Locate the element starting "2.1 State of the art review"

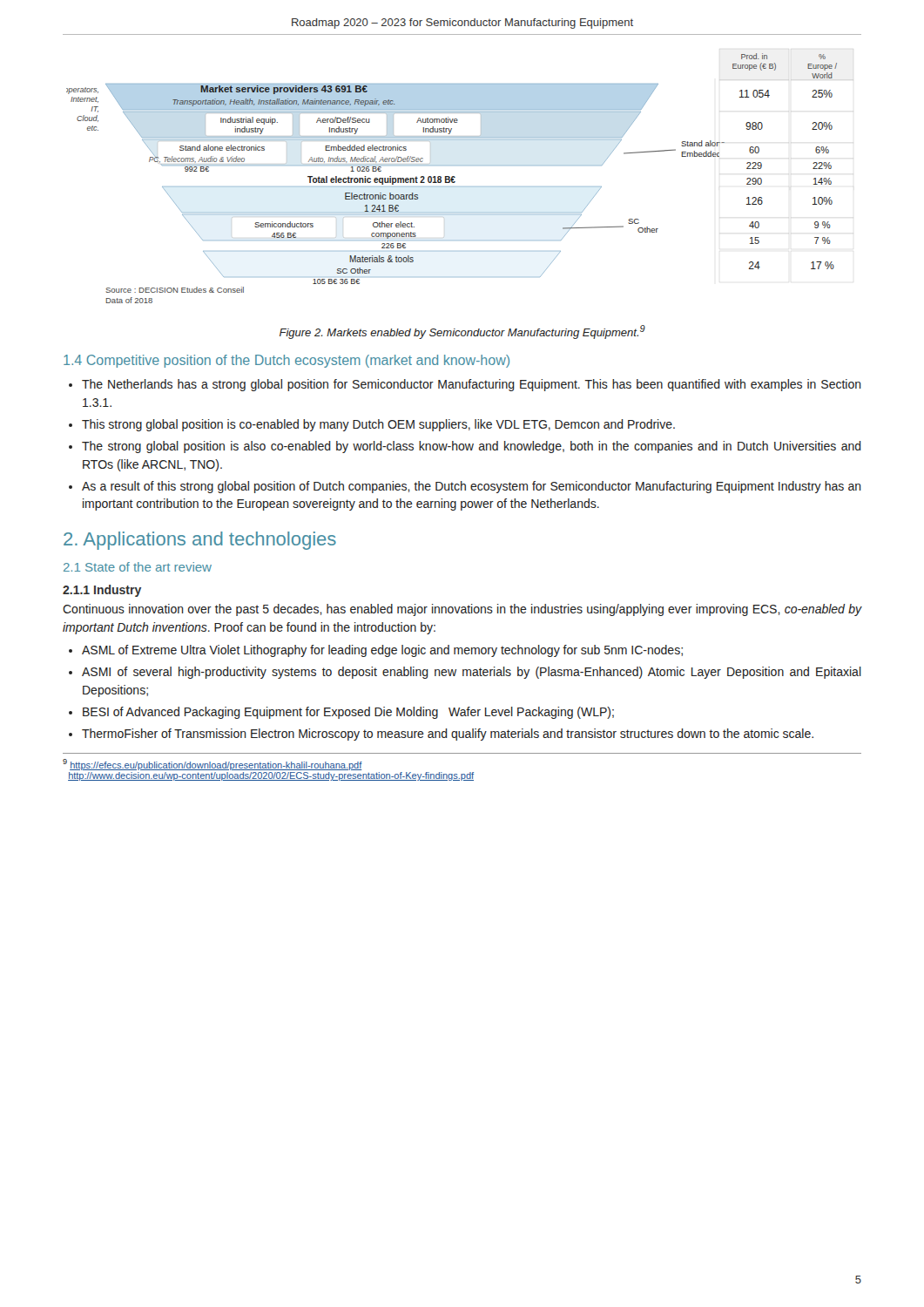(x=137, y=567)
